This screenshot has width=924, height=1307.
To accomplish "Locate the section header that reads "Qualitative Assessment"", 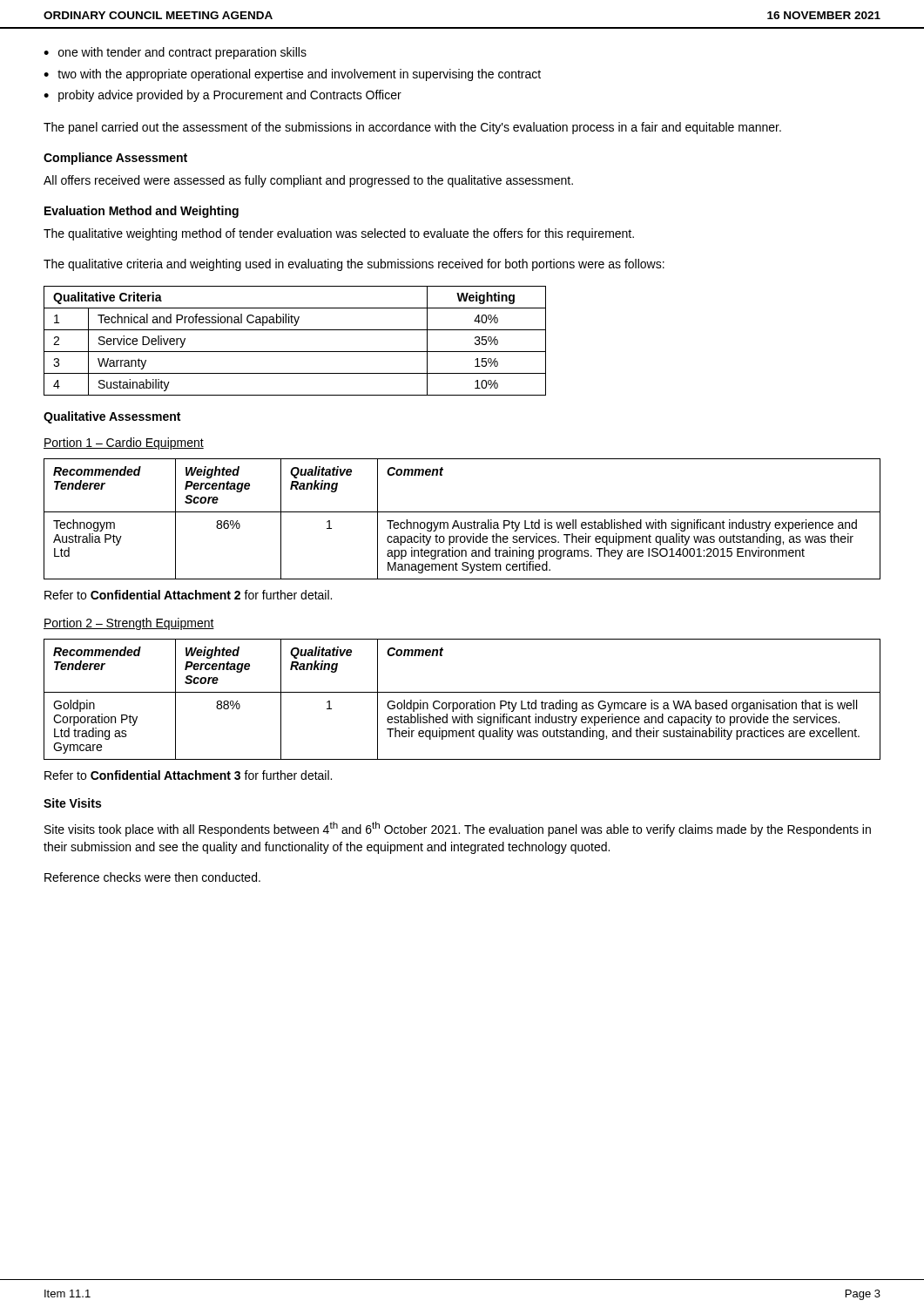I will pyautogui.click(x=112, y=416).
